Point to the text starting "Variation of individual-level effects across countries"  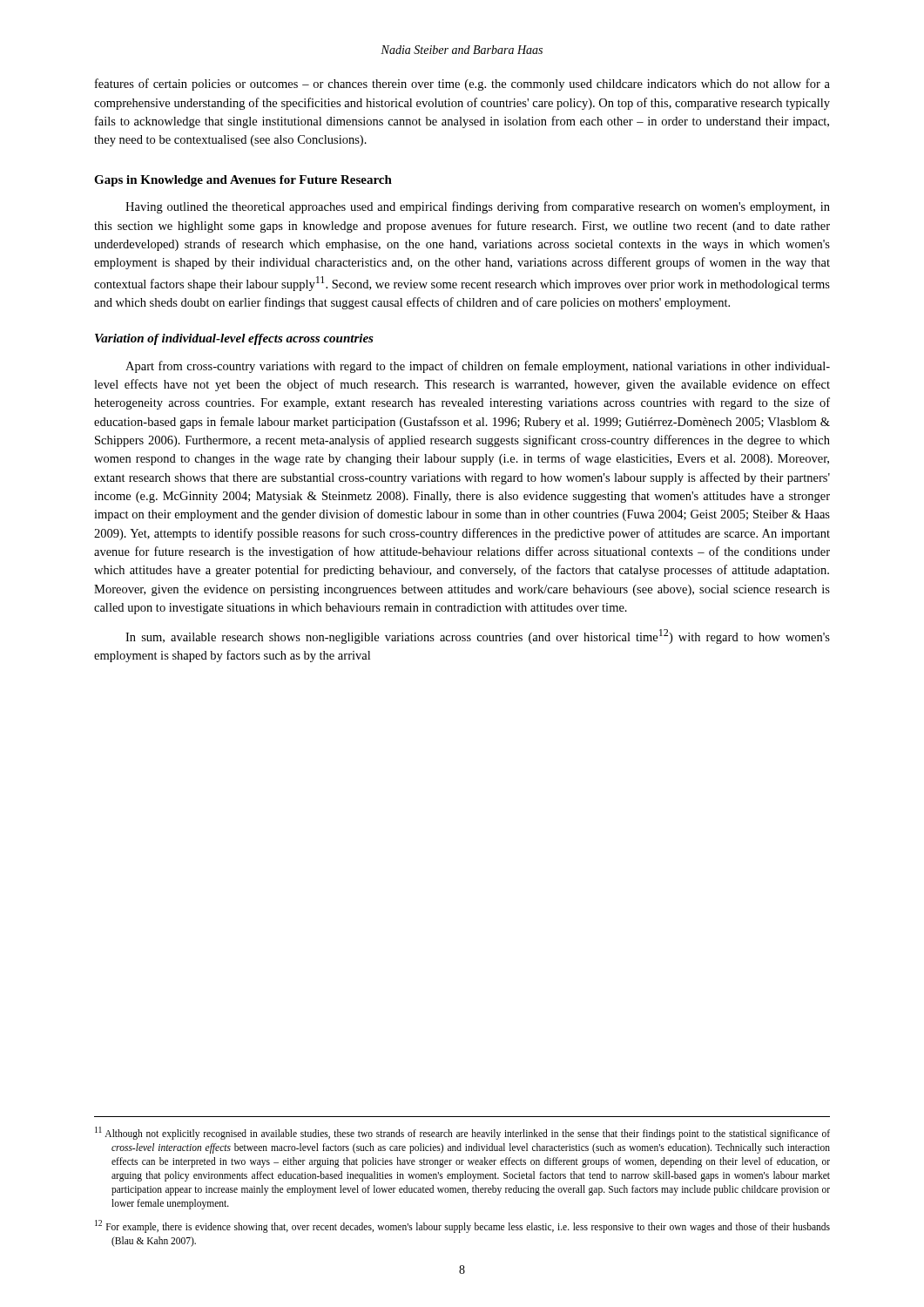(234, 338)
